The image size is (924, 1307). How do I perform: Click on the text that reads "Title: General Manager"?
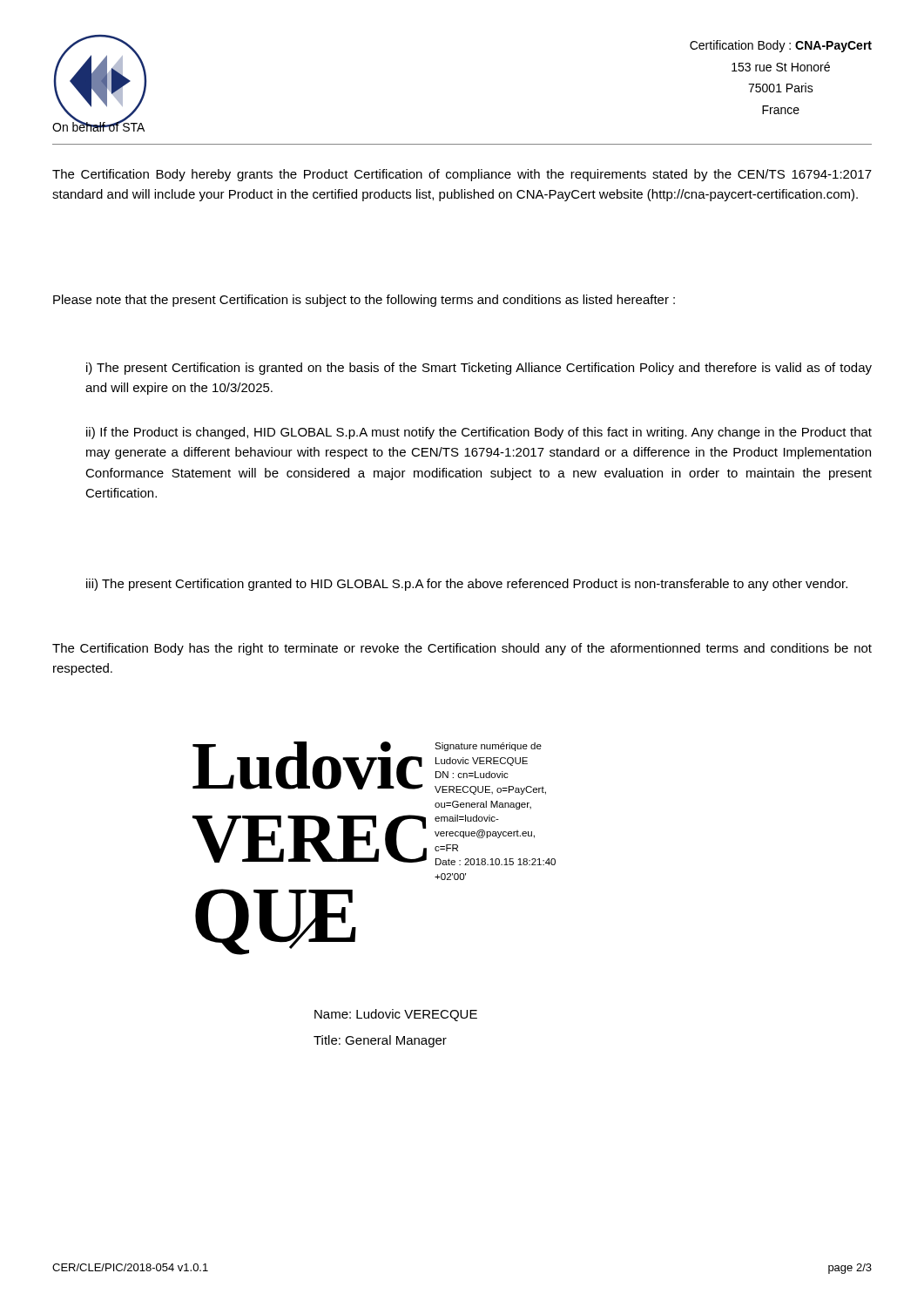click(x=380, y=1040)
